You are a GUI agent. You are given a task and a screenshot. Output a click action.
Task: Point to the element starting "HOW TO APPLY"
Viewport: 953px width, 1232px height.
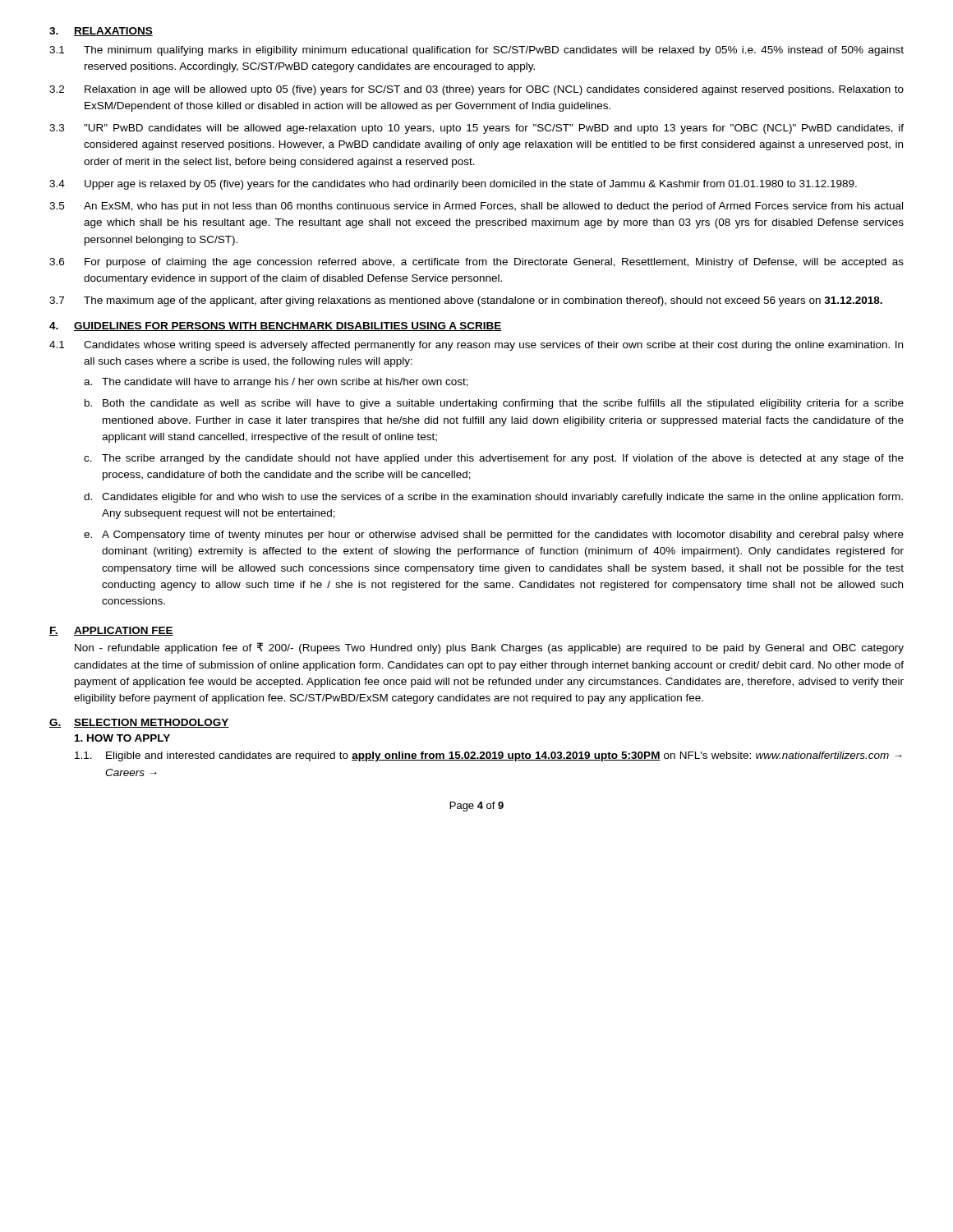coord(122,738)
